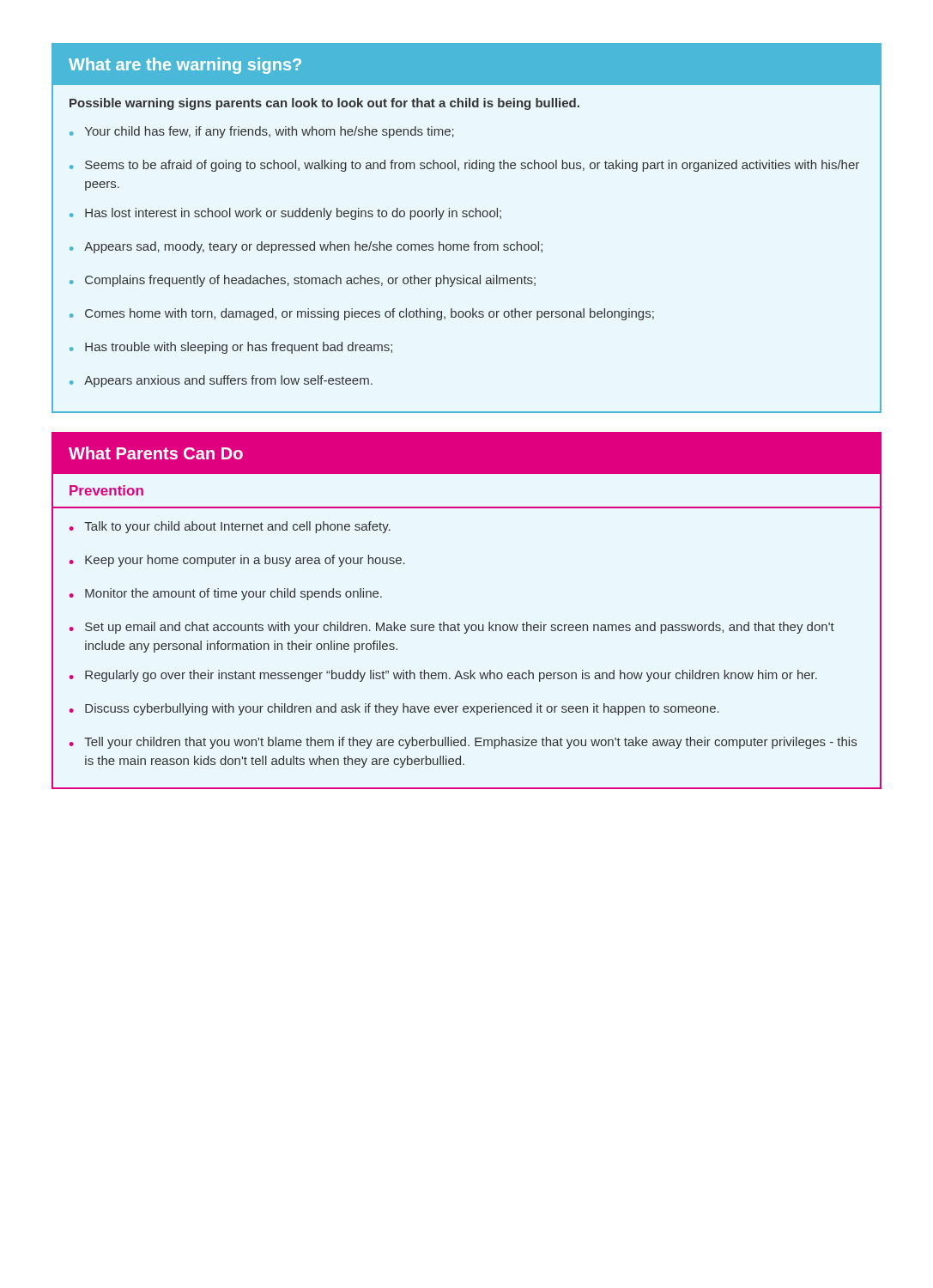Select the list item that says "• Keep your"
Image resolution: width=933 pixels, height=1288 pixels.
coord(237,562)
